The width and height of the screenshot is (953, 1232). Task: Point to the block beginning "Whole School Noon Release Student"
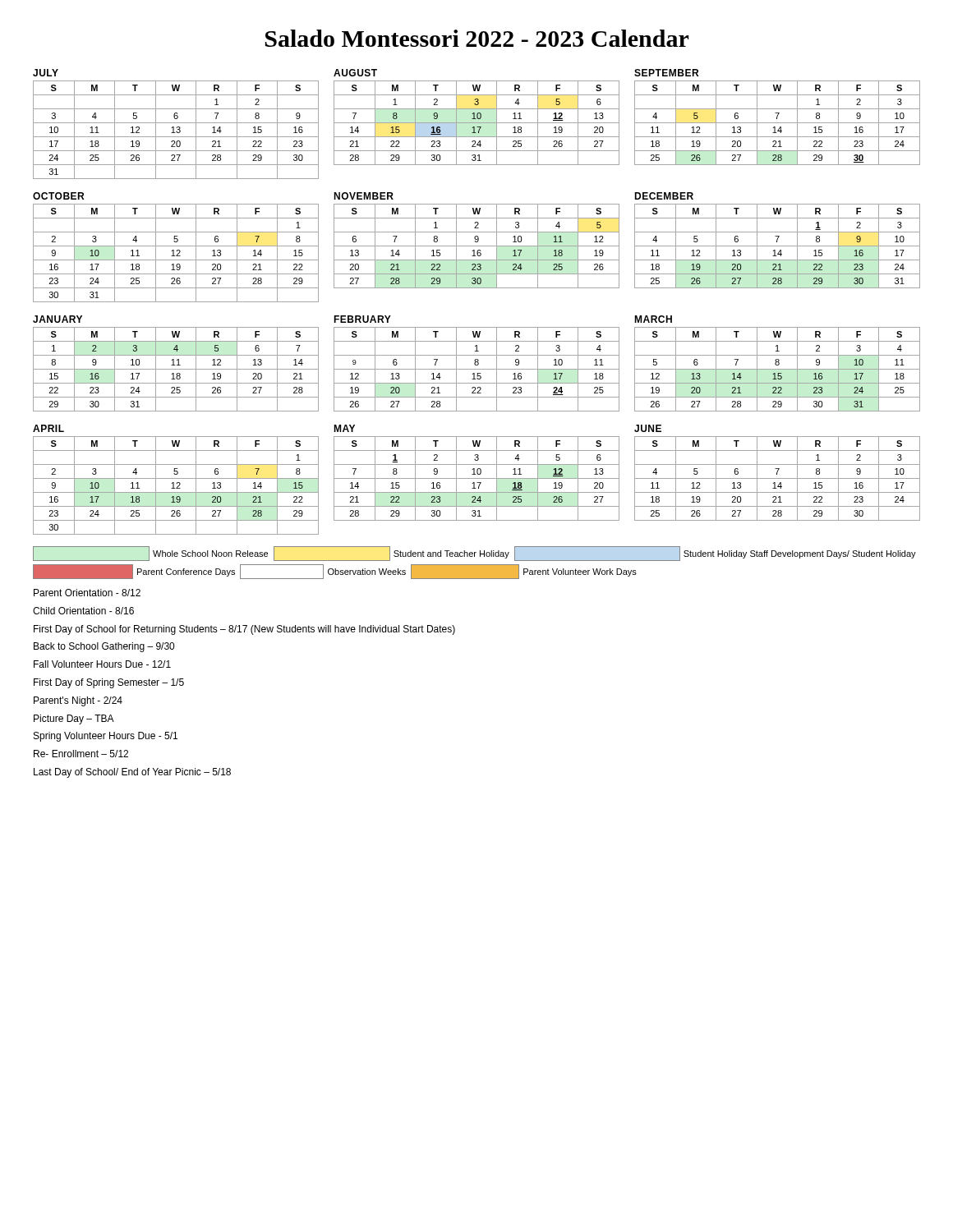point(476,563)
